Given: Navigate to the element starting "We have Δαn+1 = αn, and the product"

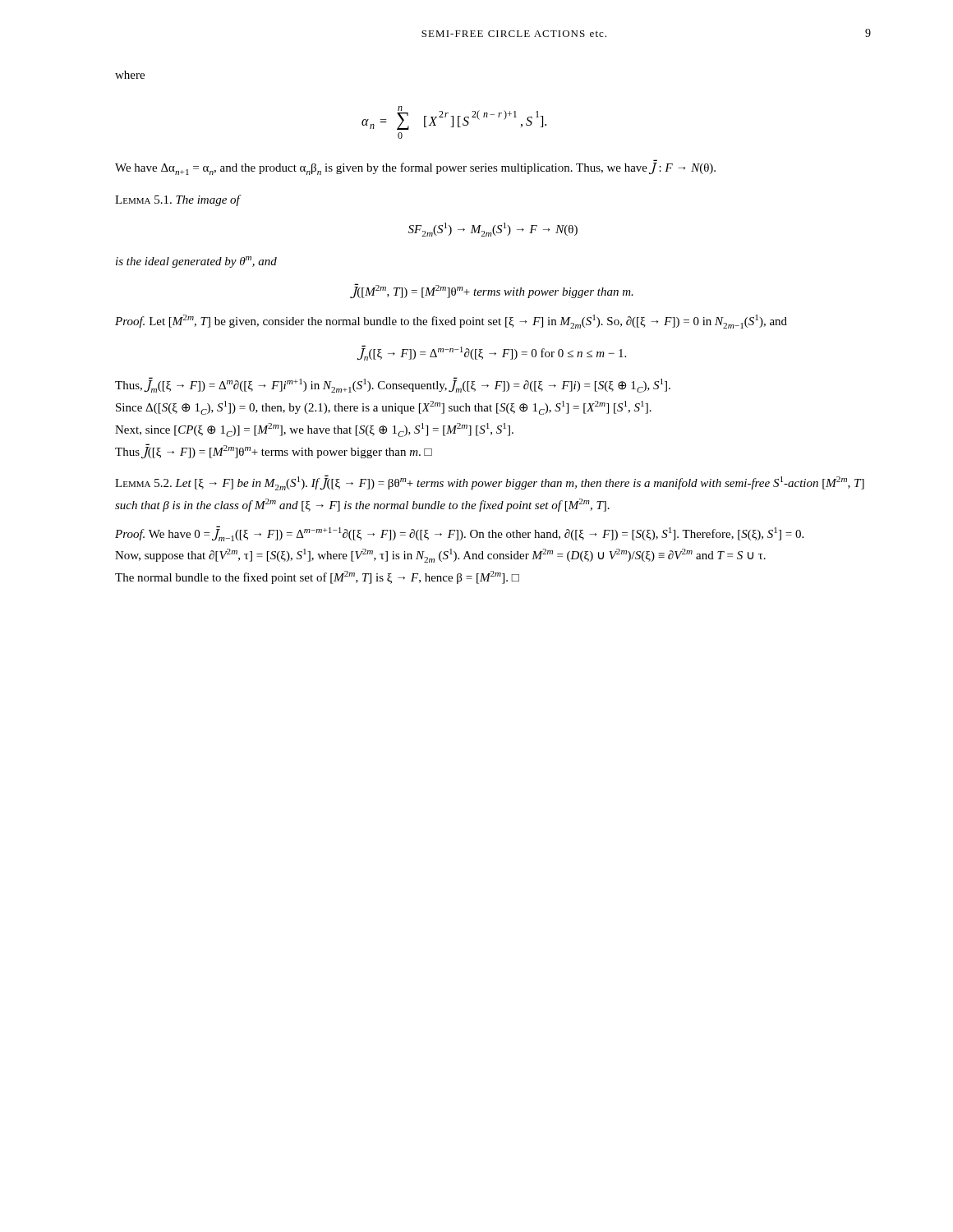Looking at the screenshot, I should pos(416,169).
